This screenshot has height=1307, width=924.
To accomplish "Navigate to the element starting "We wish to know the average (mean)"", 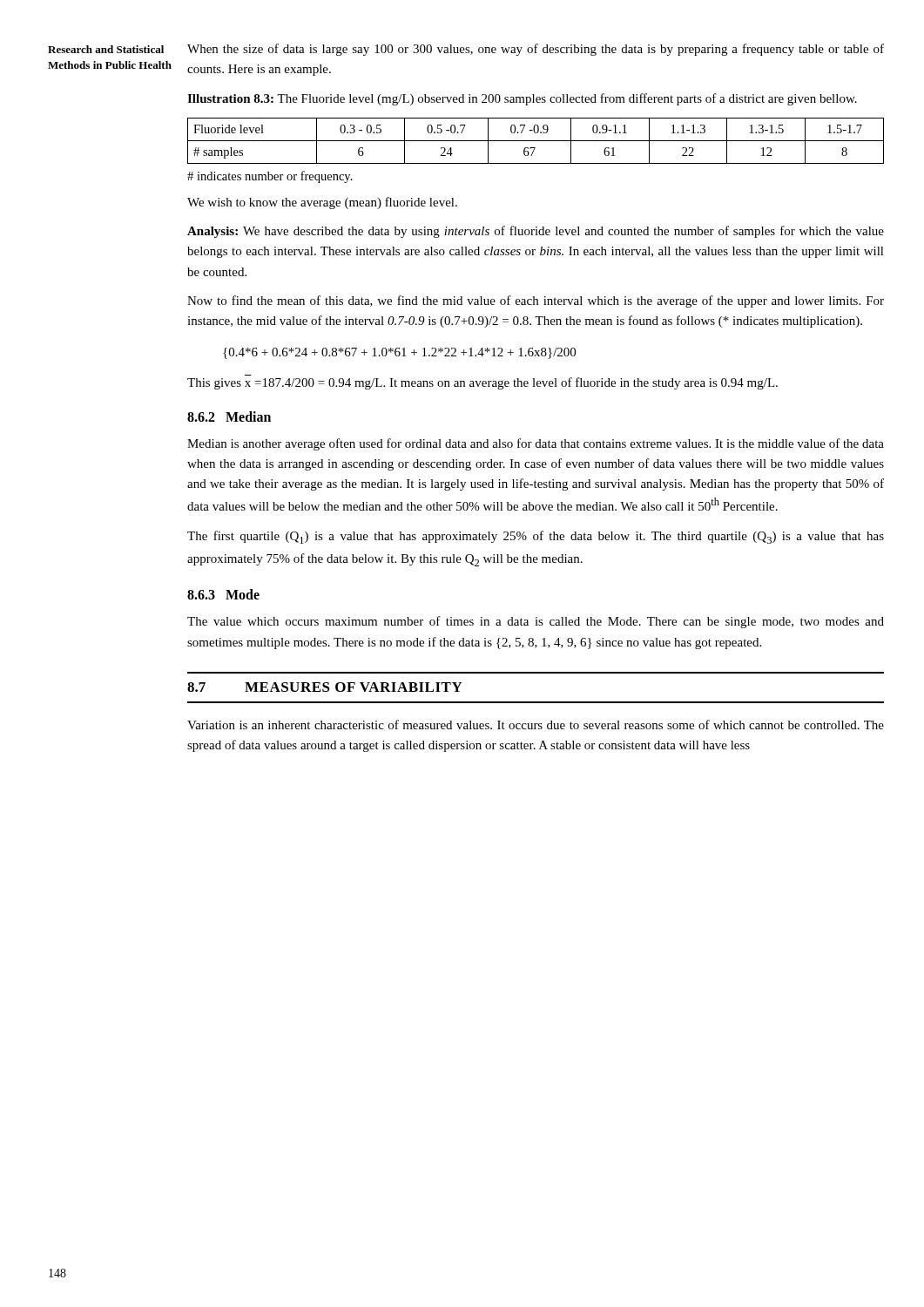I will 322,203.
